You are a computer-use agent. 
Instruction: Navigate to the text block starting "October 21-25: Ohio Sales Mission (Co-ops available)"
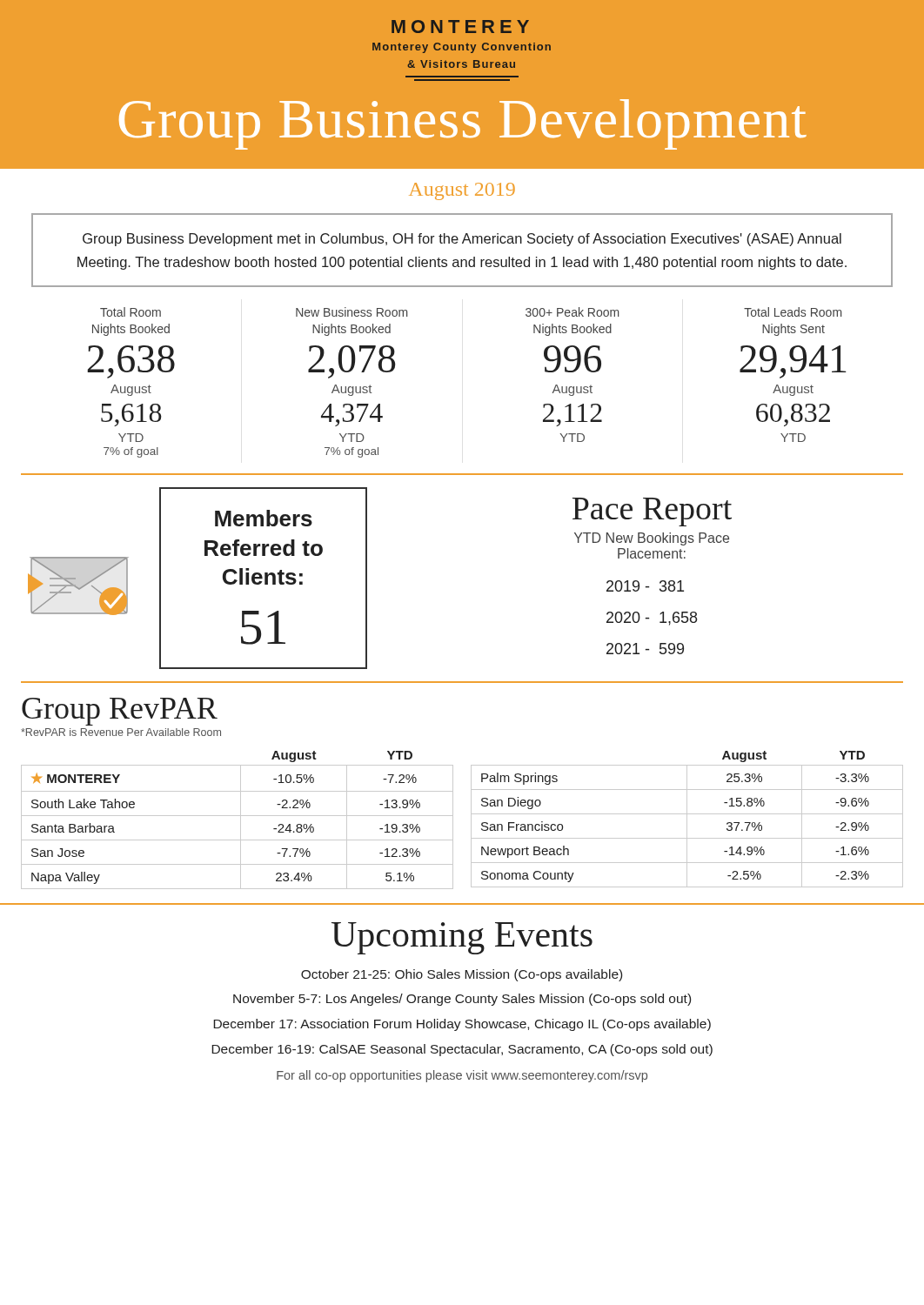tap(462, 974)
